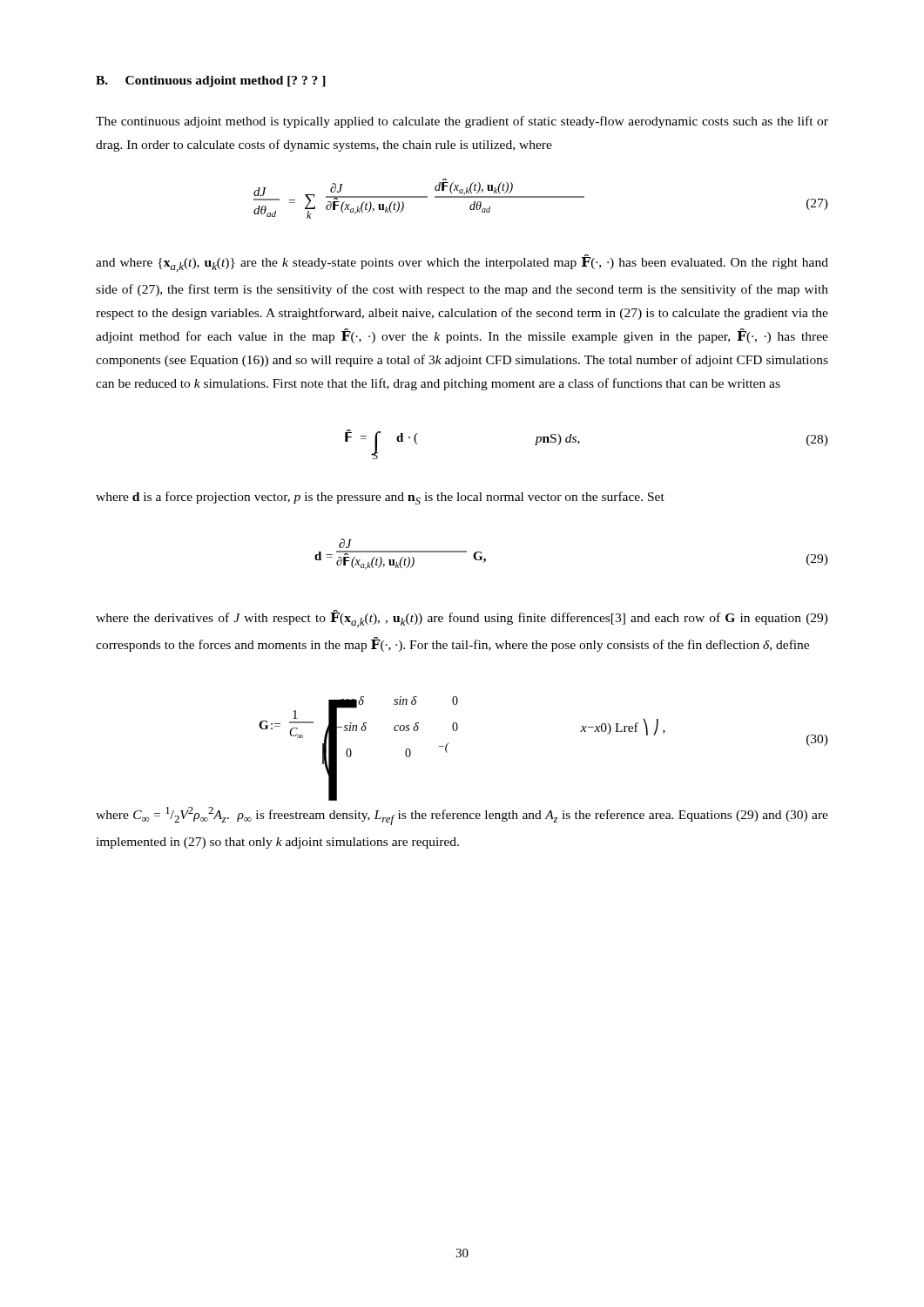The image size is (924, 1307).
Task: Where is the passage that starts "The continuous adjoint method is"?
Action: (462, 132)
